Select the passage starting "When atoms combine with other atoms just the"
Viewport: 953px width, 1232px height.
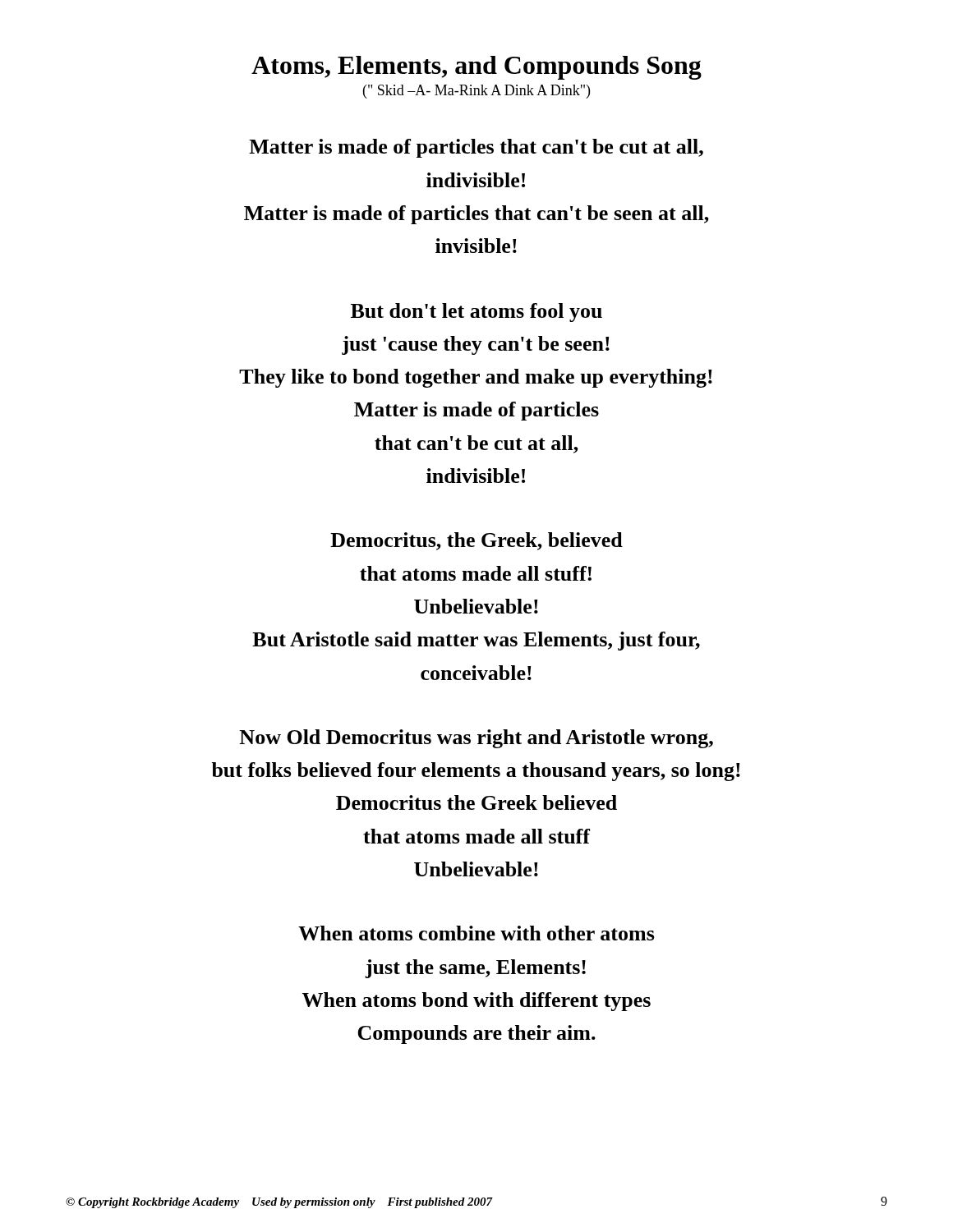click(x=476, y=983)
